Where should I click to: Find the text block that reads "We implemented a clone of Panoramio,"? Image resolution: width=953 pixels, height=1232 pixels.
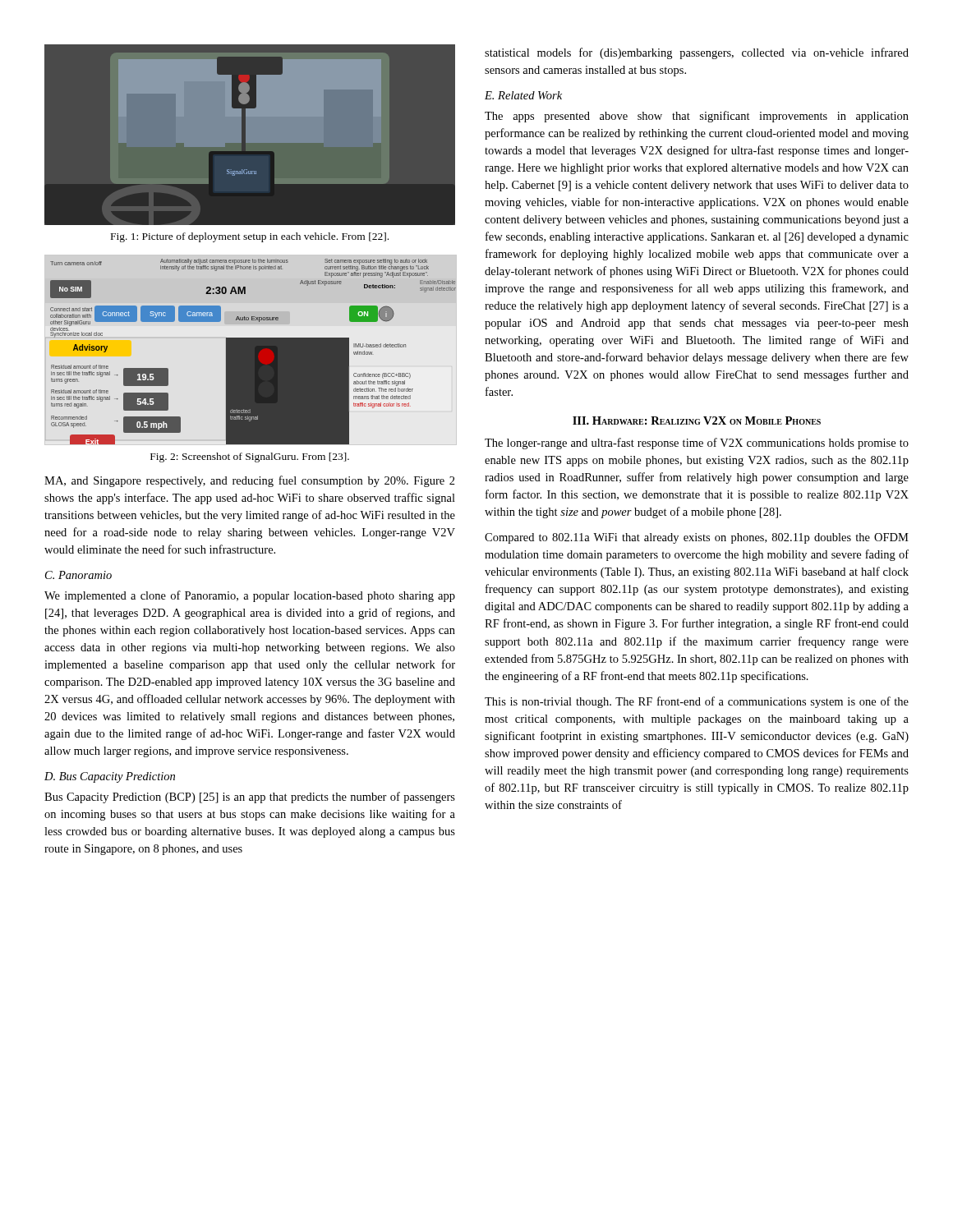tap(250, 673)
